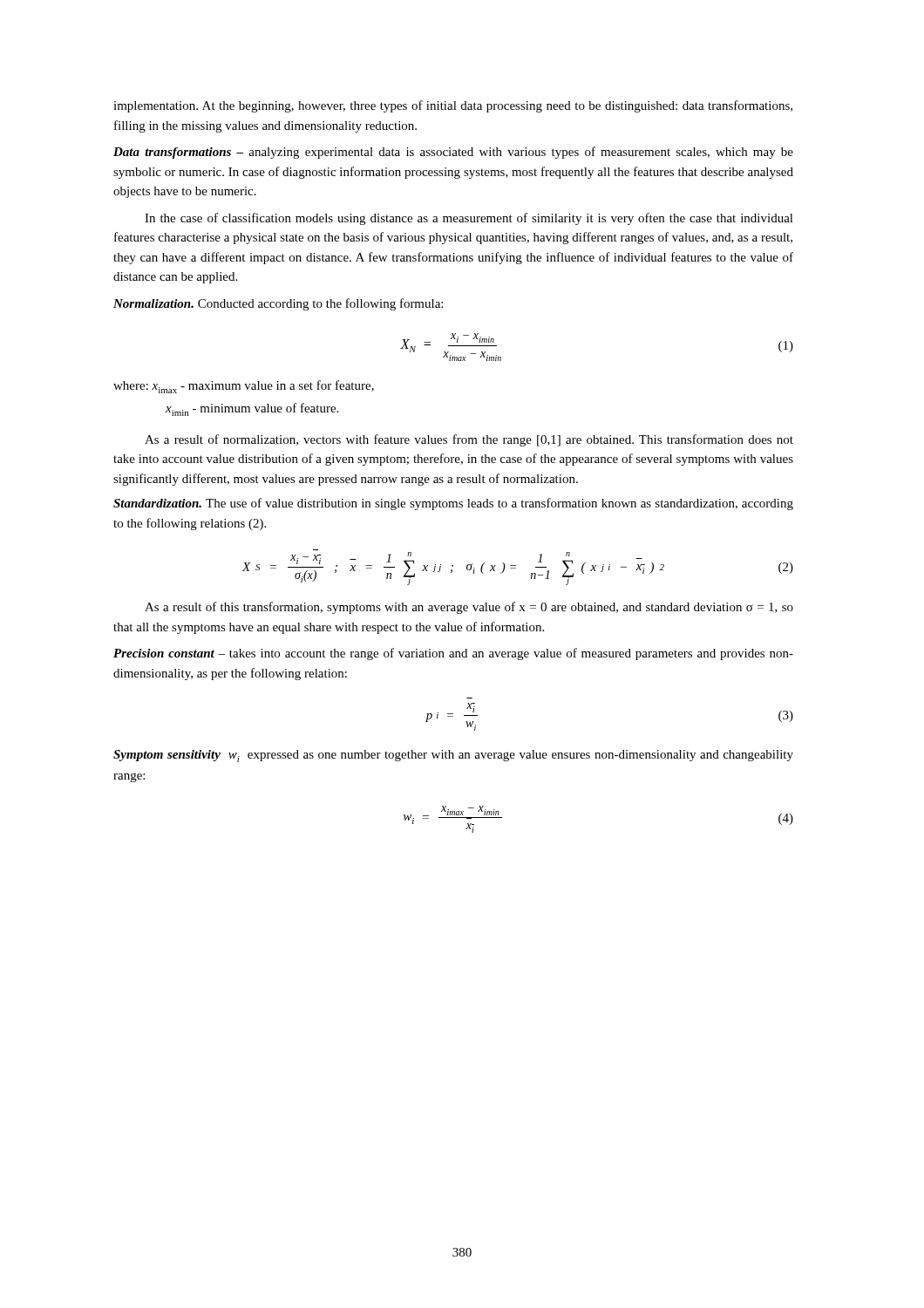
Task: Click on the text that says "Normalization. Conducted according to the following formula:"
Action: coord(453,303)
